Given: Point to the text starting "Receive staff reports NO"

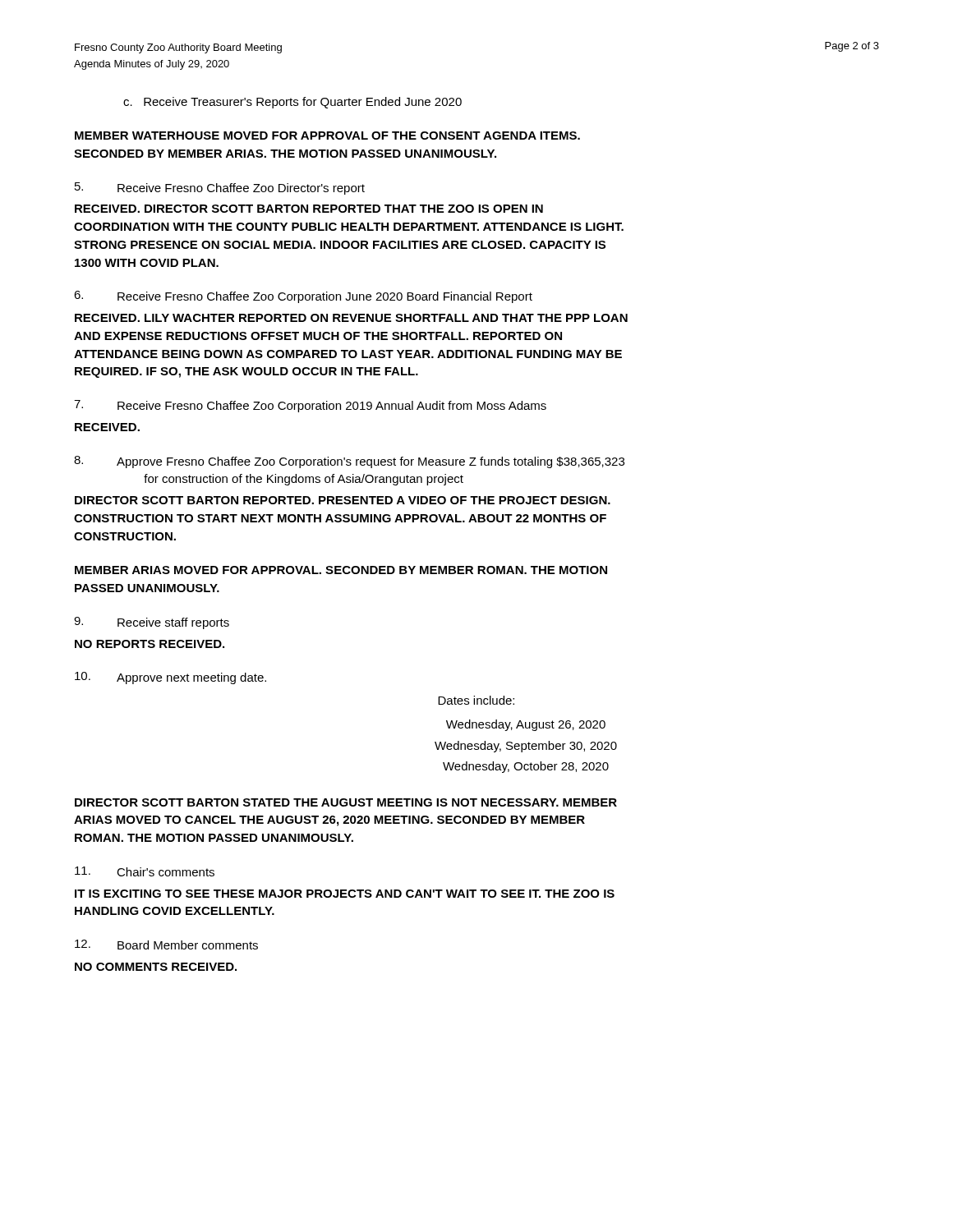Looking at the screenshot, I should (152, 623).
